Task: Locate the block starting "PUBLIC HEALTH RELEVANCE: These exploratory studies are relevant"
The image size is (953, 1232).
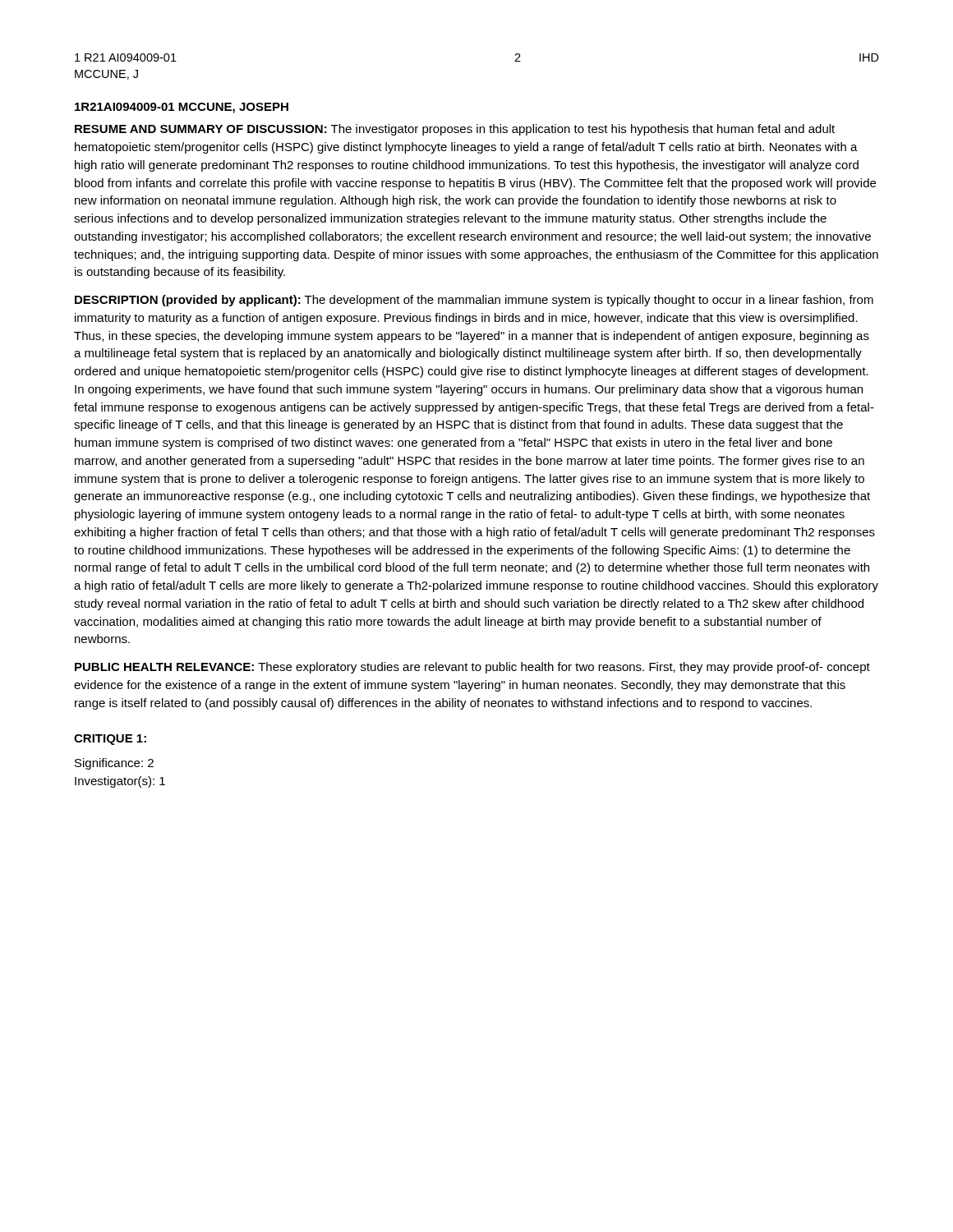Action: pos(472,684)
